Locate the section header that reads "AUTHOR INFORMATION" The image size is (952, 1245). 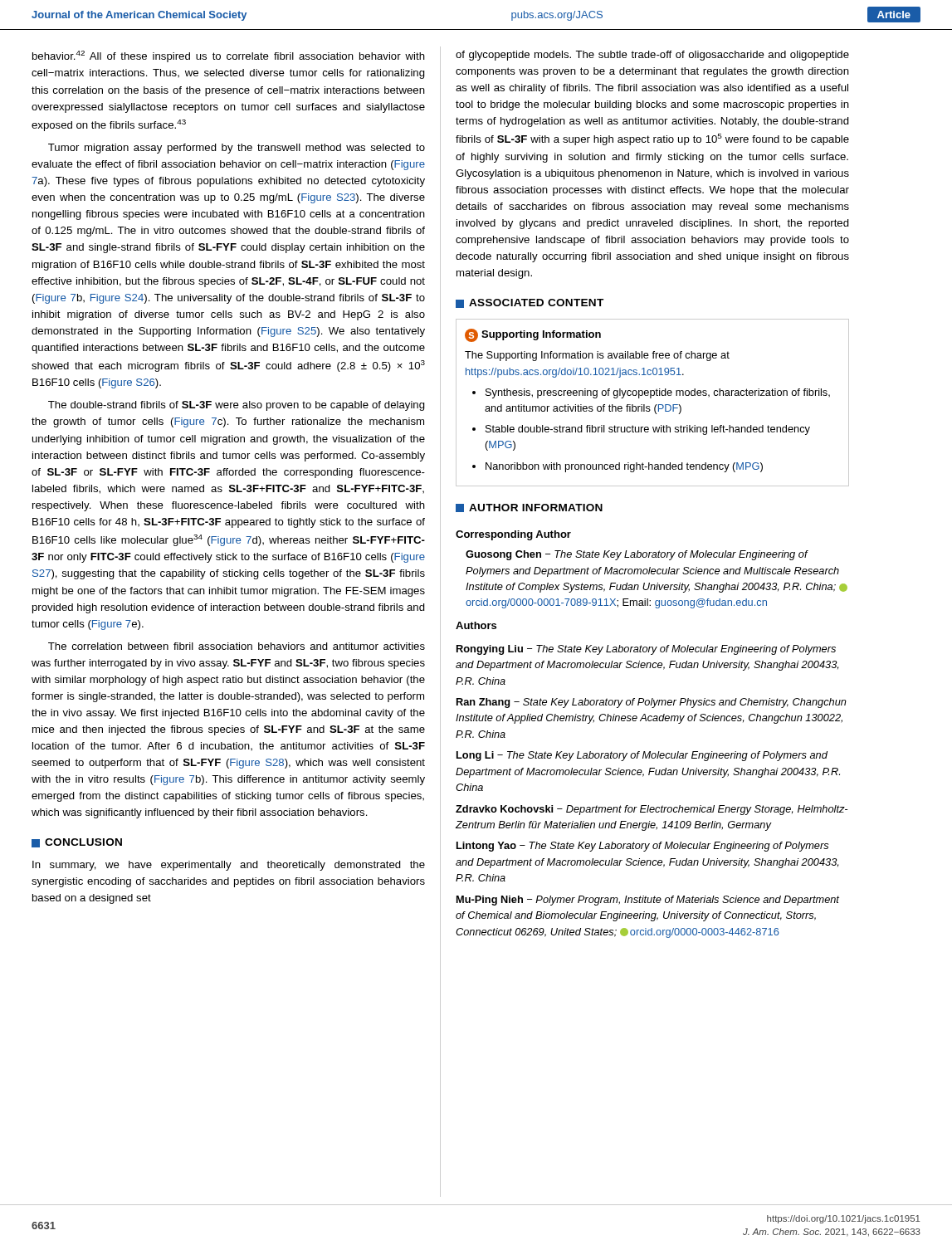pos(529,508)
